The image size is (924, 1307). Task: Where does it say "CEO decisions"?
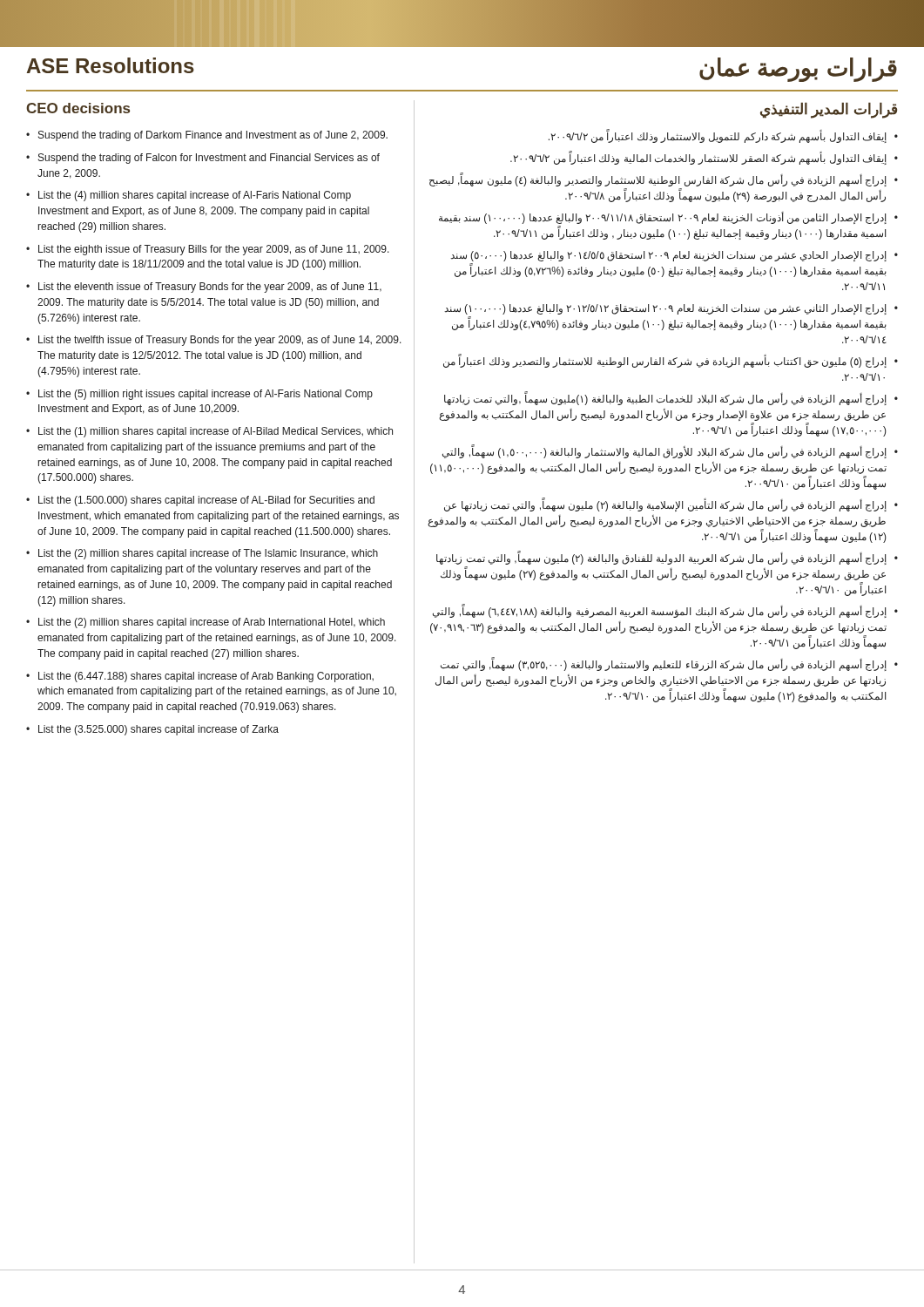pyautogui.click(x=78, y=108)
